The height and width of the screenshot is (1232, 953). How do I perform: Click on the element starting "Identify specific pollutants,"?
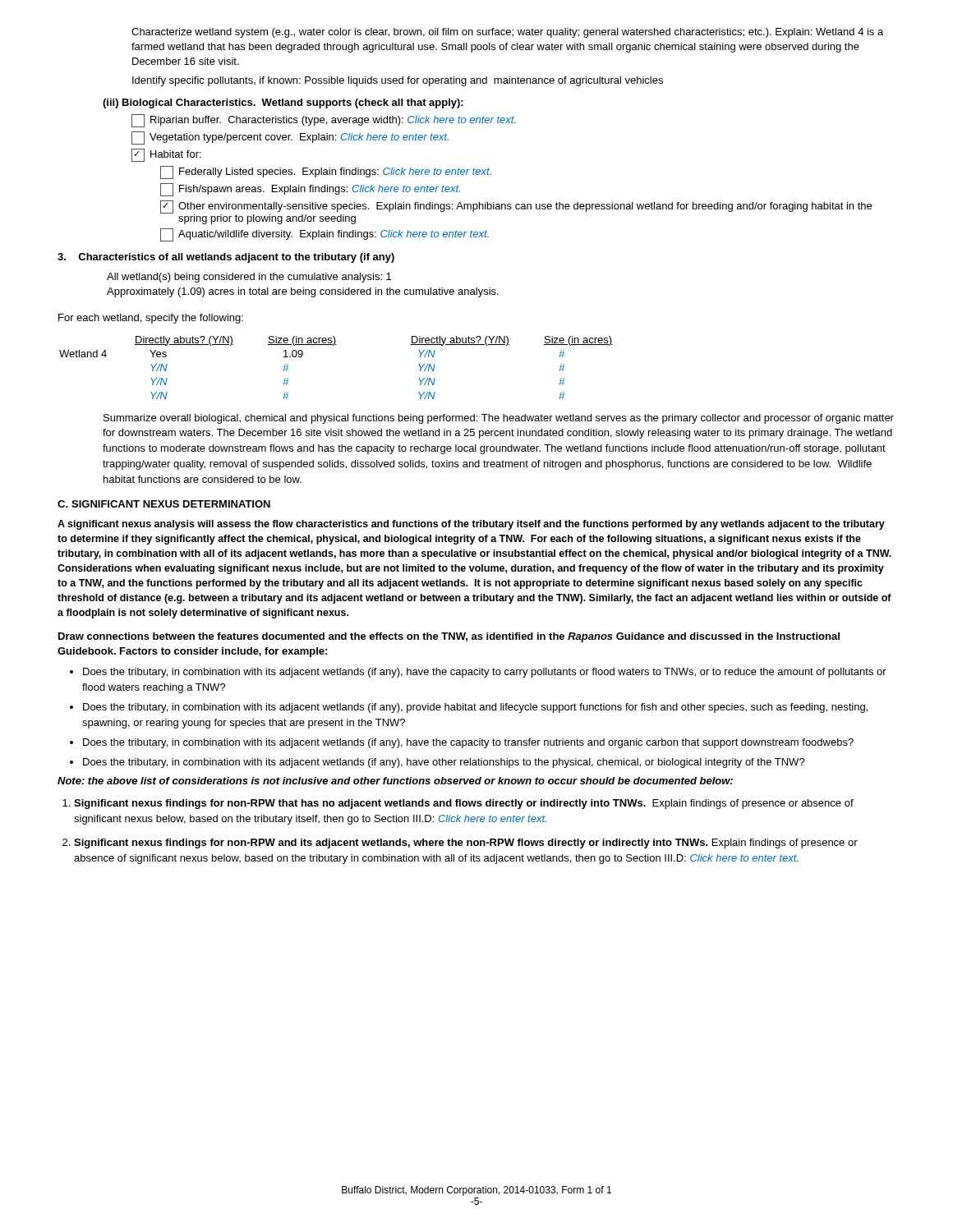(397, 80)
